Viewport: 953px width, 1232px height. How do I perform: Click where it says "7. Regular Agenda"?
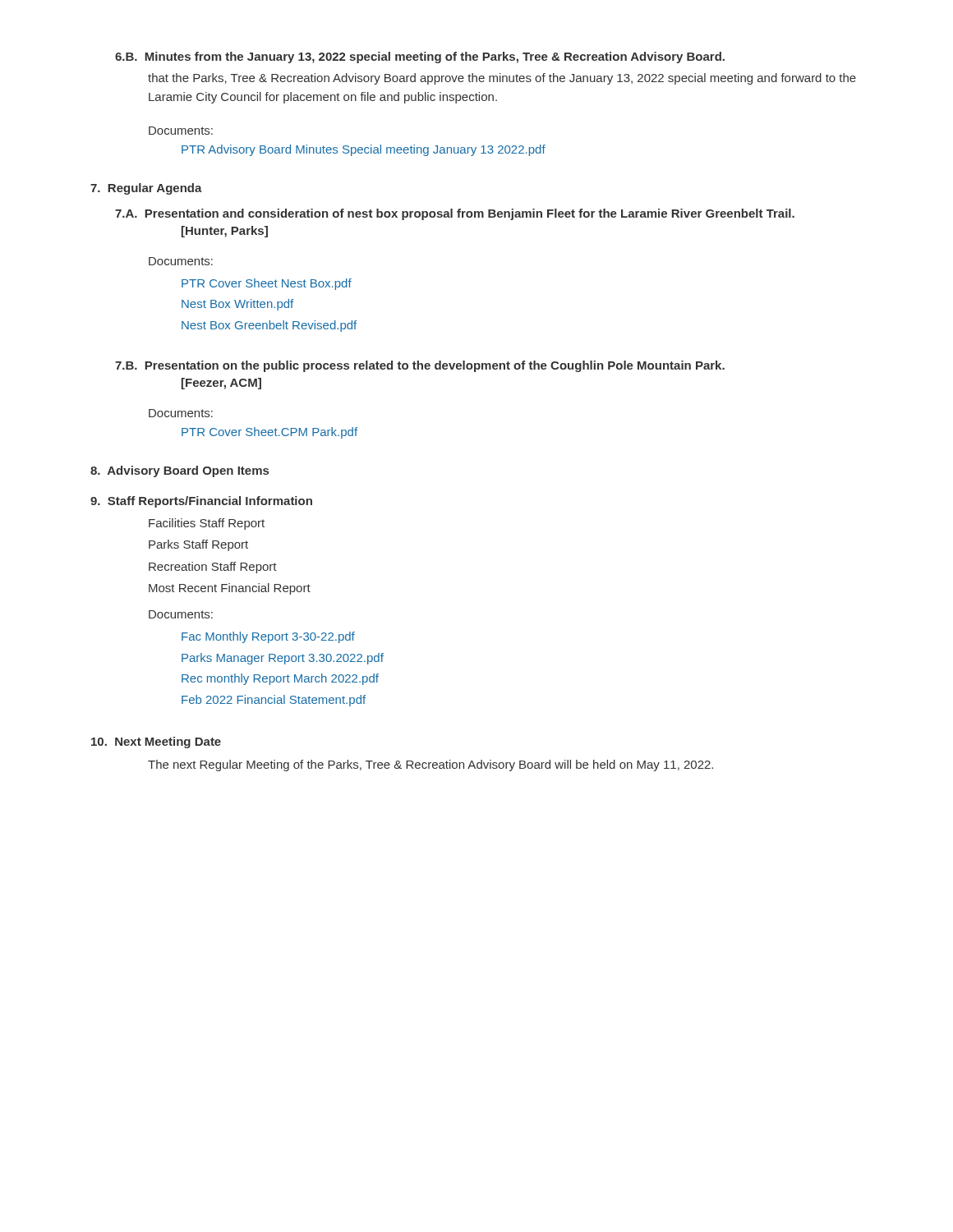pos(146,187)
